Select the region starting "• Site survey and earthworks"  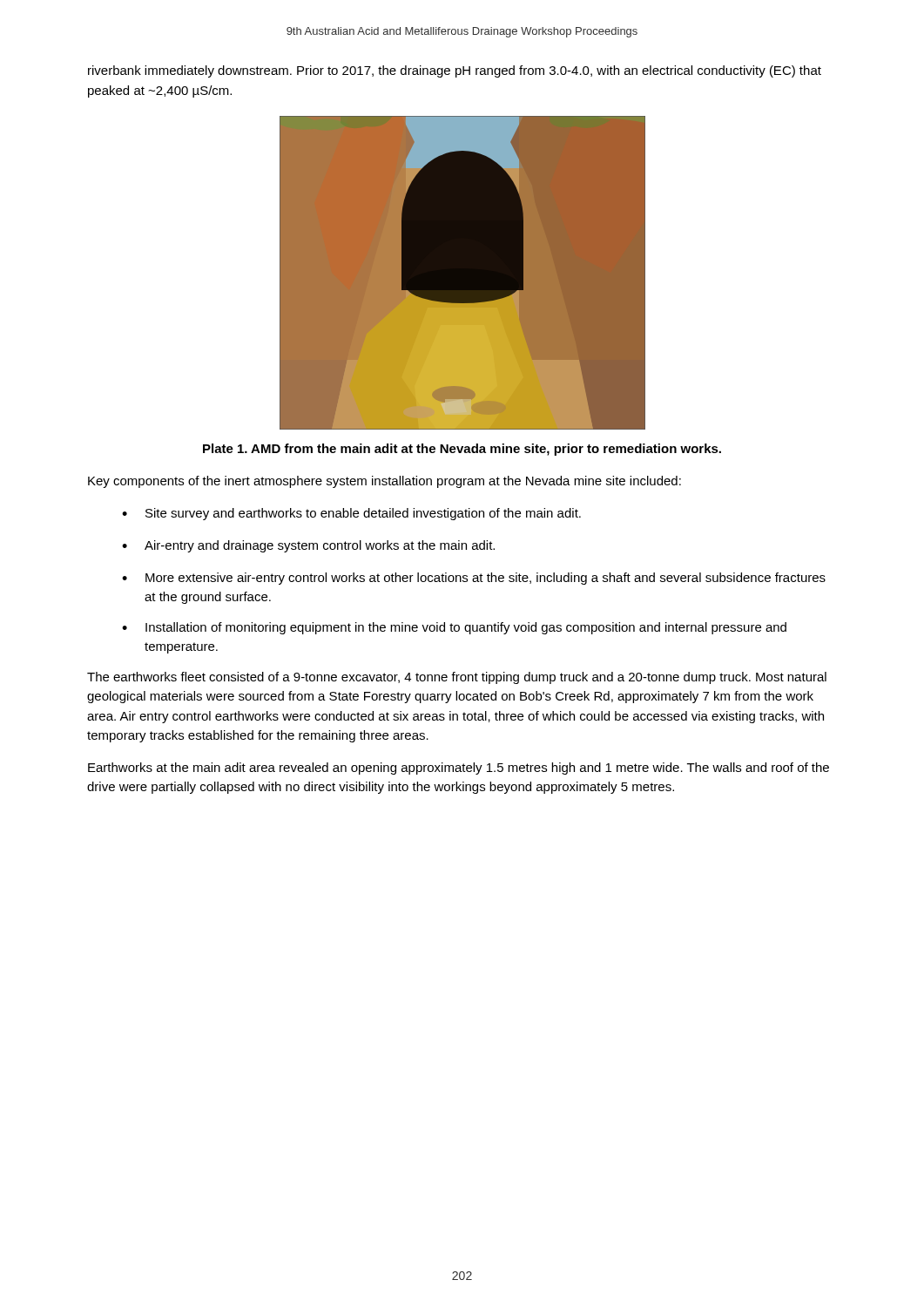point(352,514)
